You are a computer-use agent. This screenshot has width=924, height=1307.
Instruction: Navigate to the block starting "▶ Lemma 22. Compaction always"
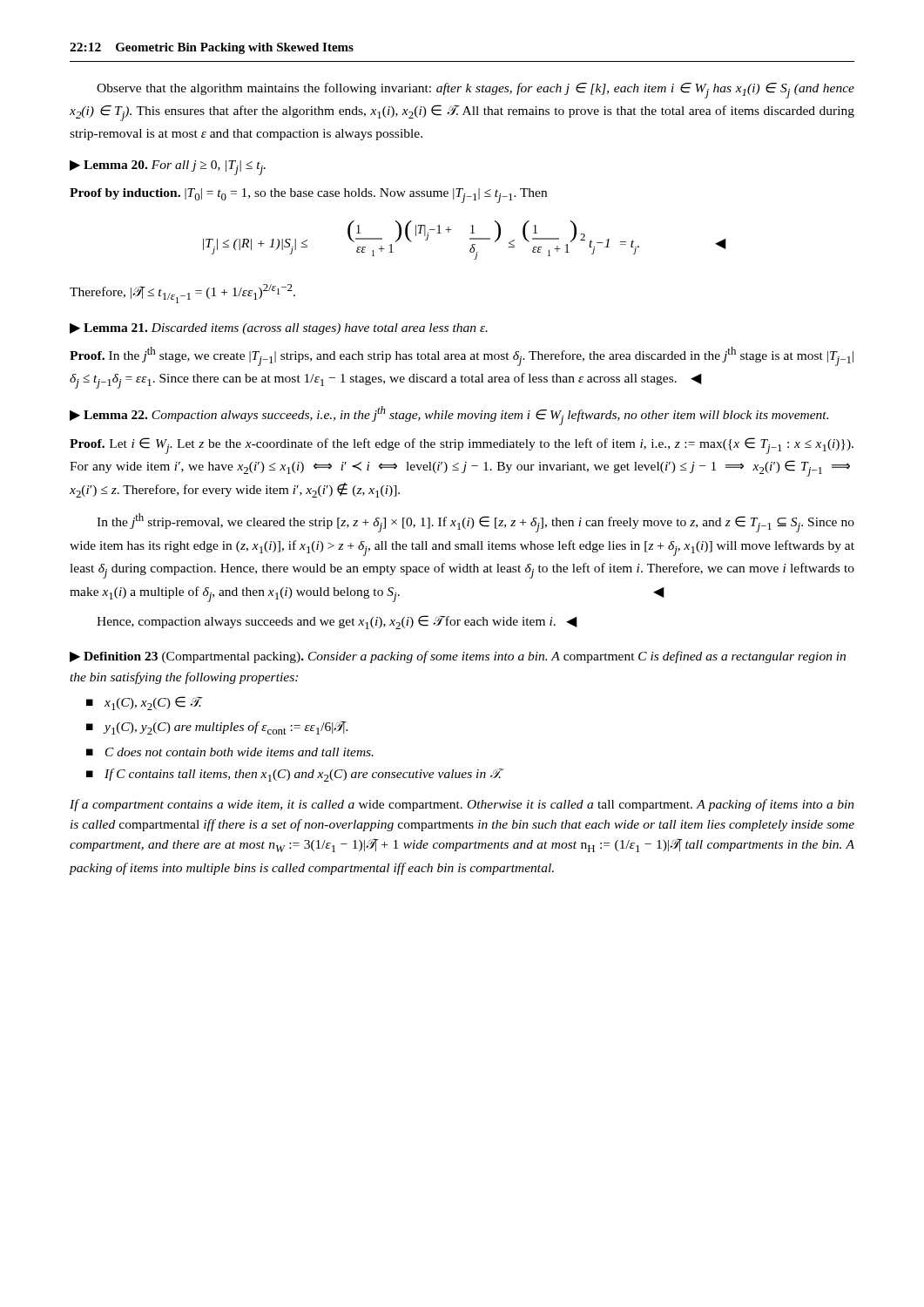450,414
